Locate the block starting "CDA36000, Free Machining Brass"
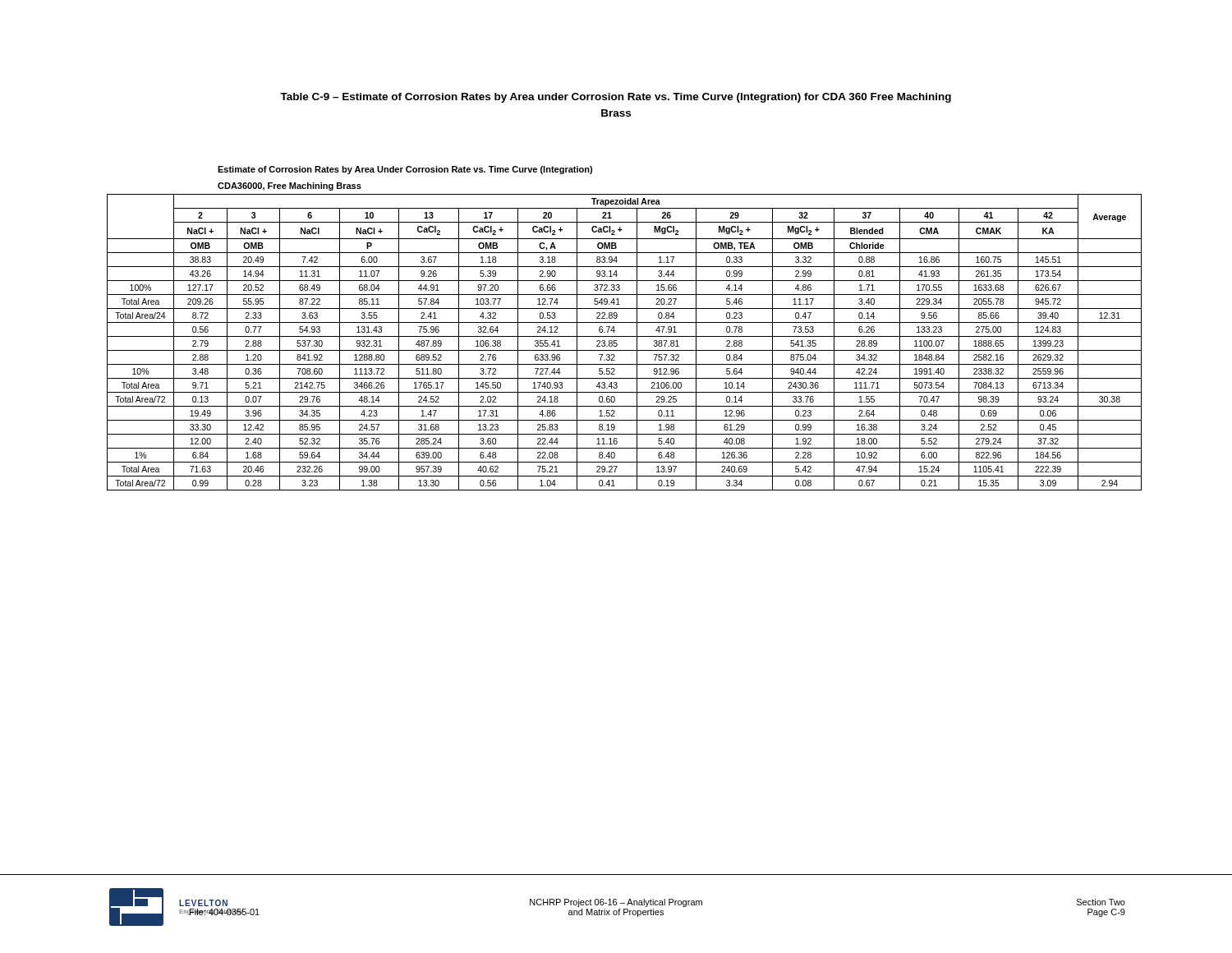The width and height of the screenshot is (1232, 953). (x=289, y=186)
